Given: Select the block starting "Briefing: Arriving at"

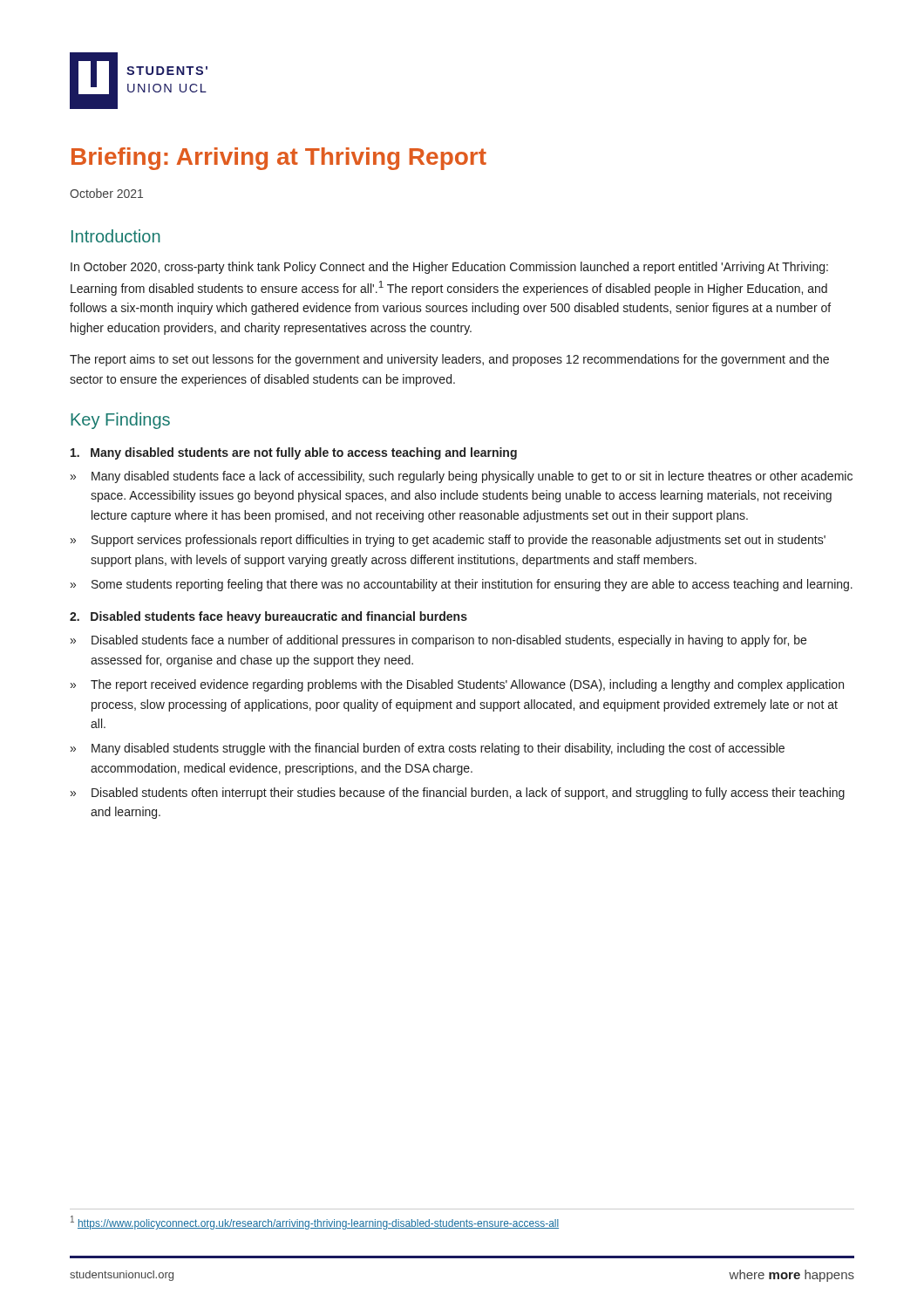Looking at the screenshot, I should tap(278, 157).
